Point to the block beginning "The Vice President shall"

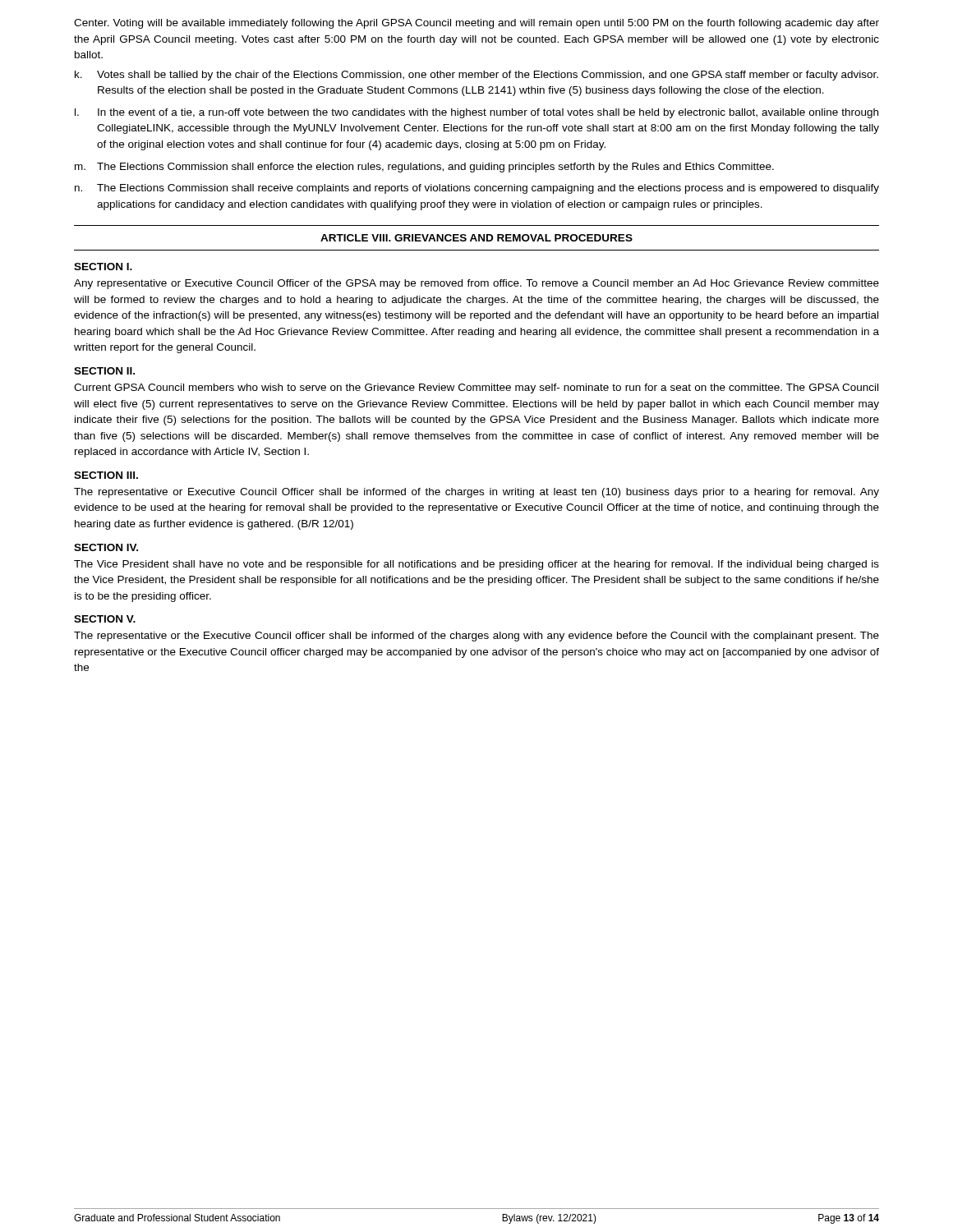(476, 579)
